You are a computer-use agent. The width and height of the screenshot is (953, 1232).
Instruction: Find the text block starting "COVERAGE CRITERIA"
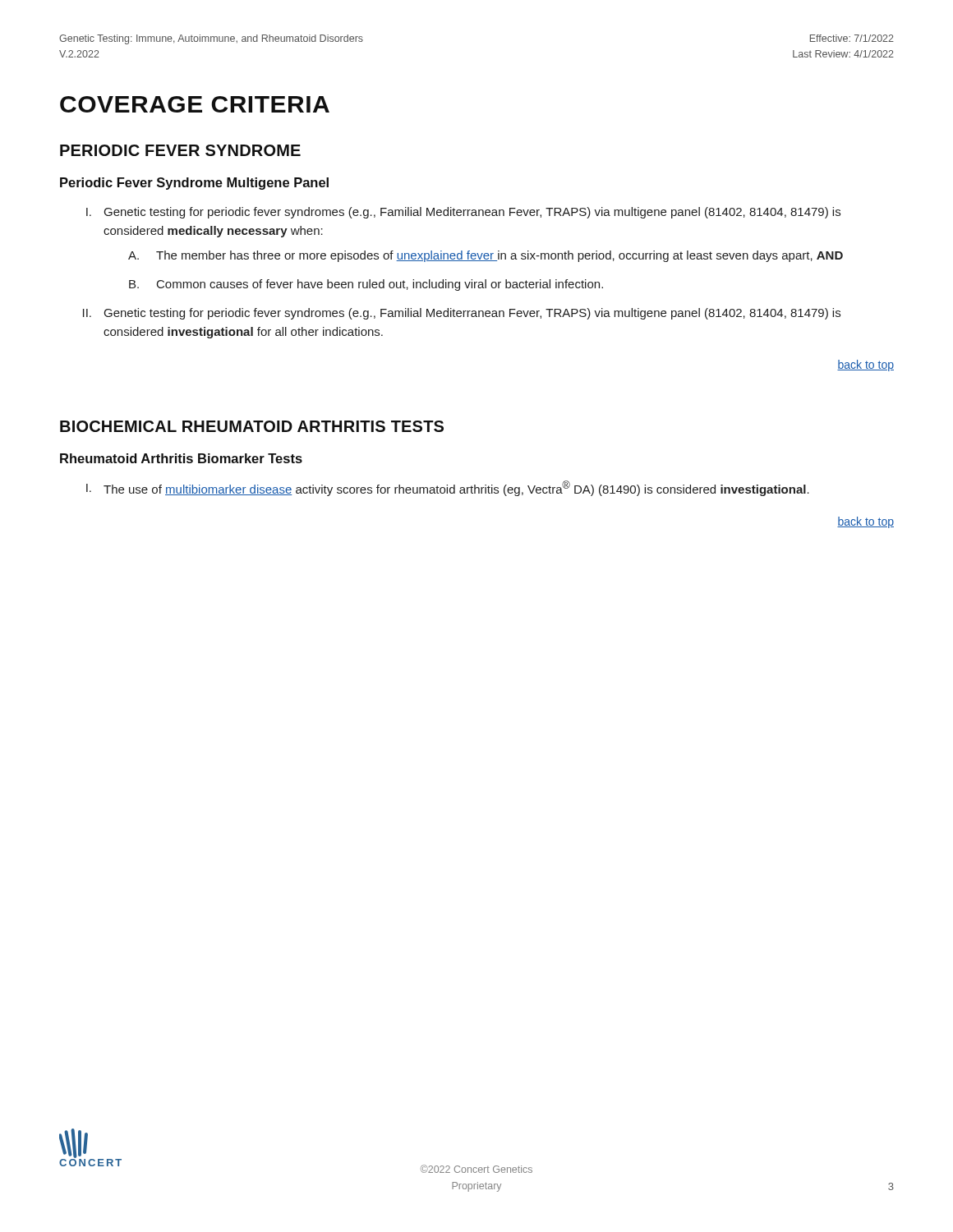point(195,104)
